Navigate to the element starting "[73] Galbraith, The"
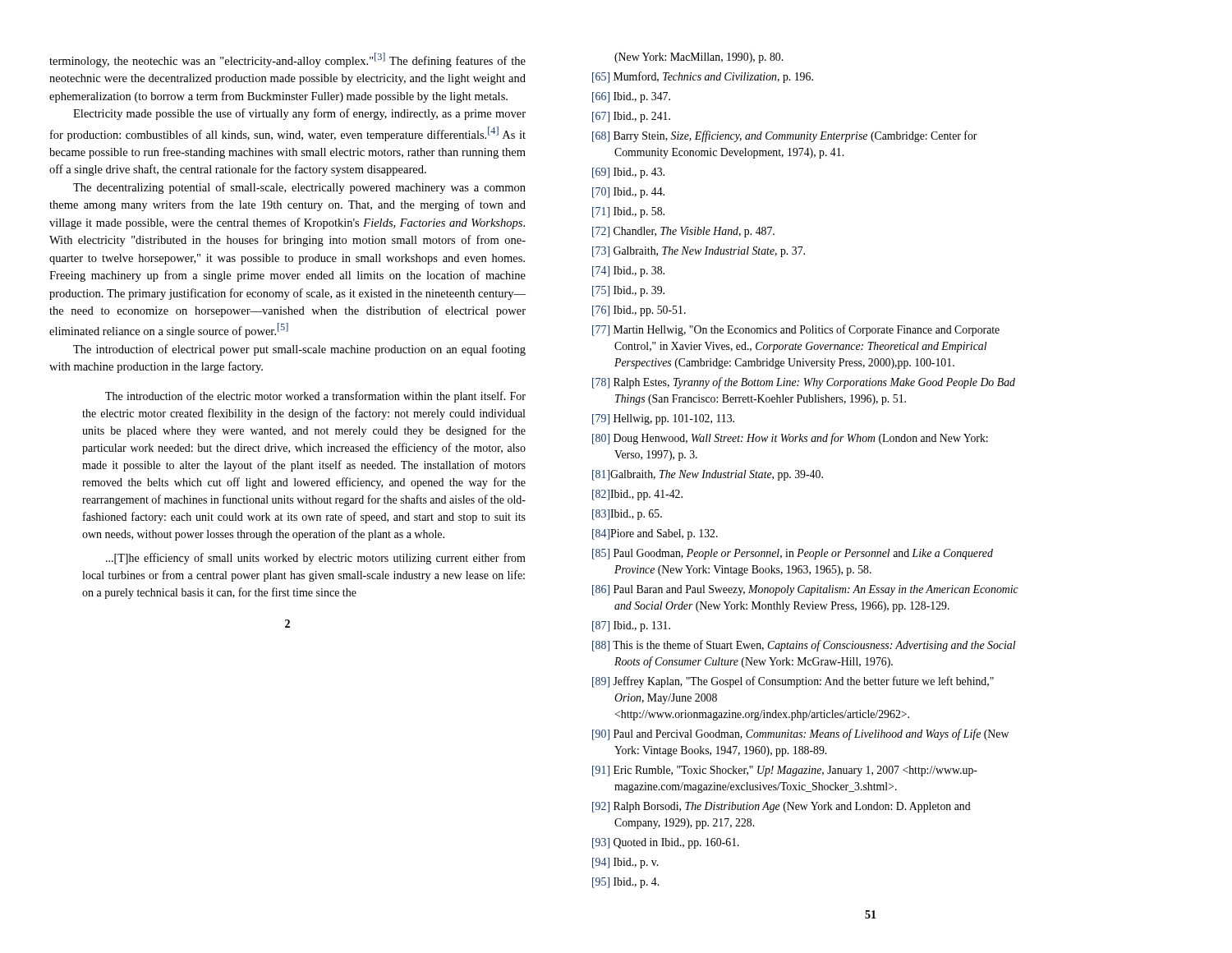Screen dimensions: 953x1232 699,251
